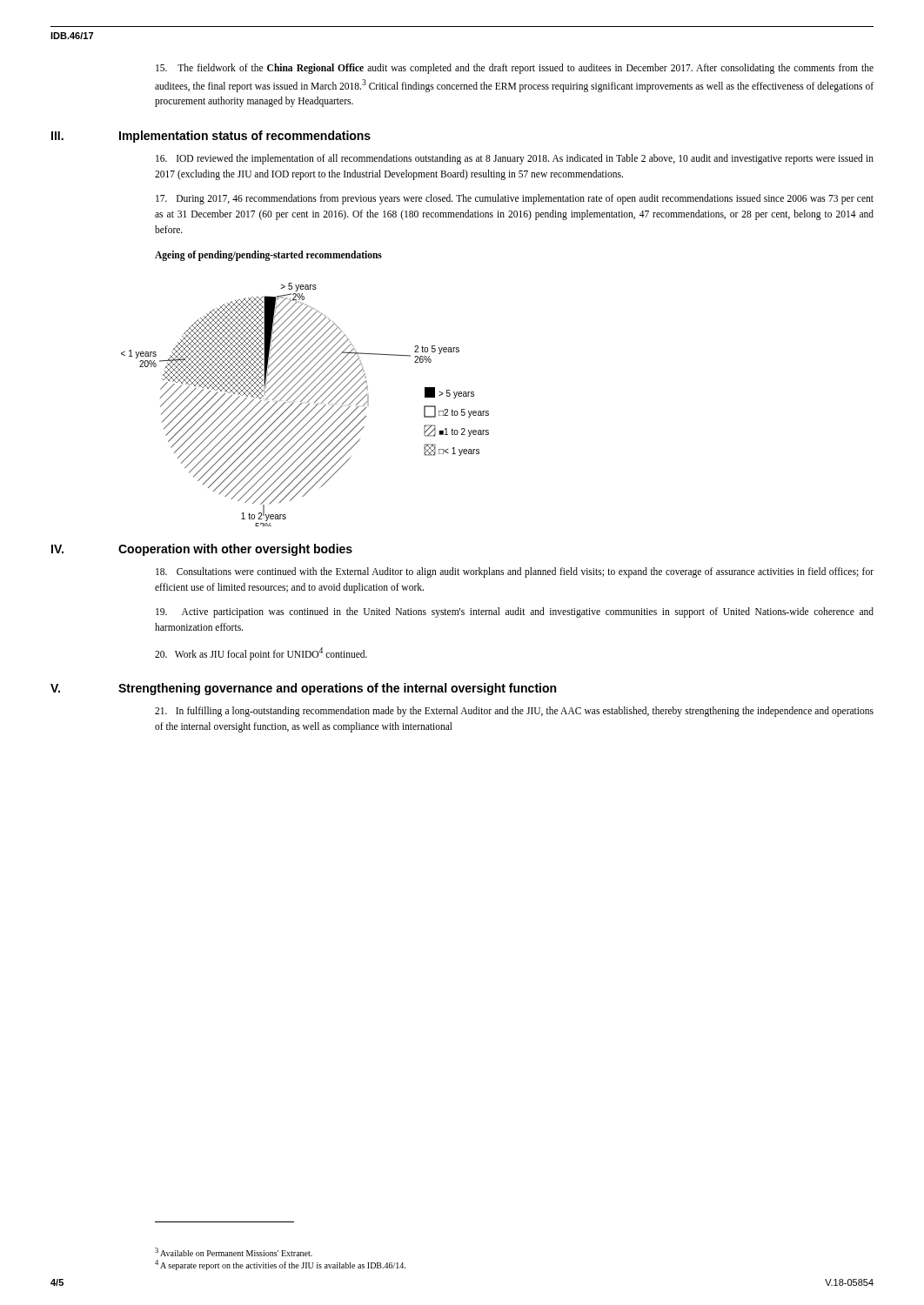The image size is (924, 1305).
Task: Point to "III. Implementation status of recommendations"
Action: tap(211, 136)
